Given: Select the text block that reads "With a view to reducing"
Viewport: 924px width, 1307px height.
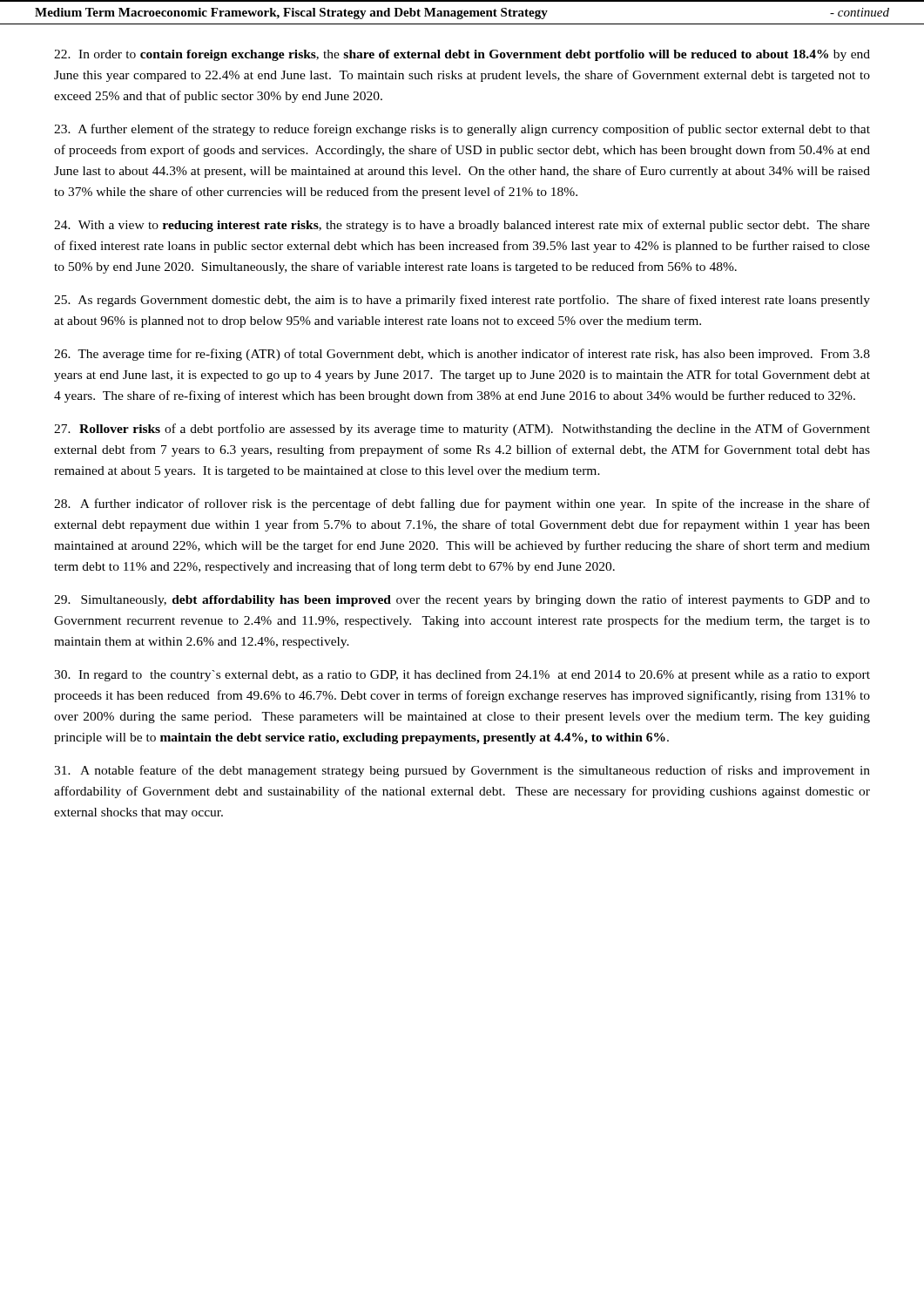Looking at the screenshot, I should point(462,245).
